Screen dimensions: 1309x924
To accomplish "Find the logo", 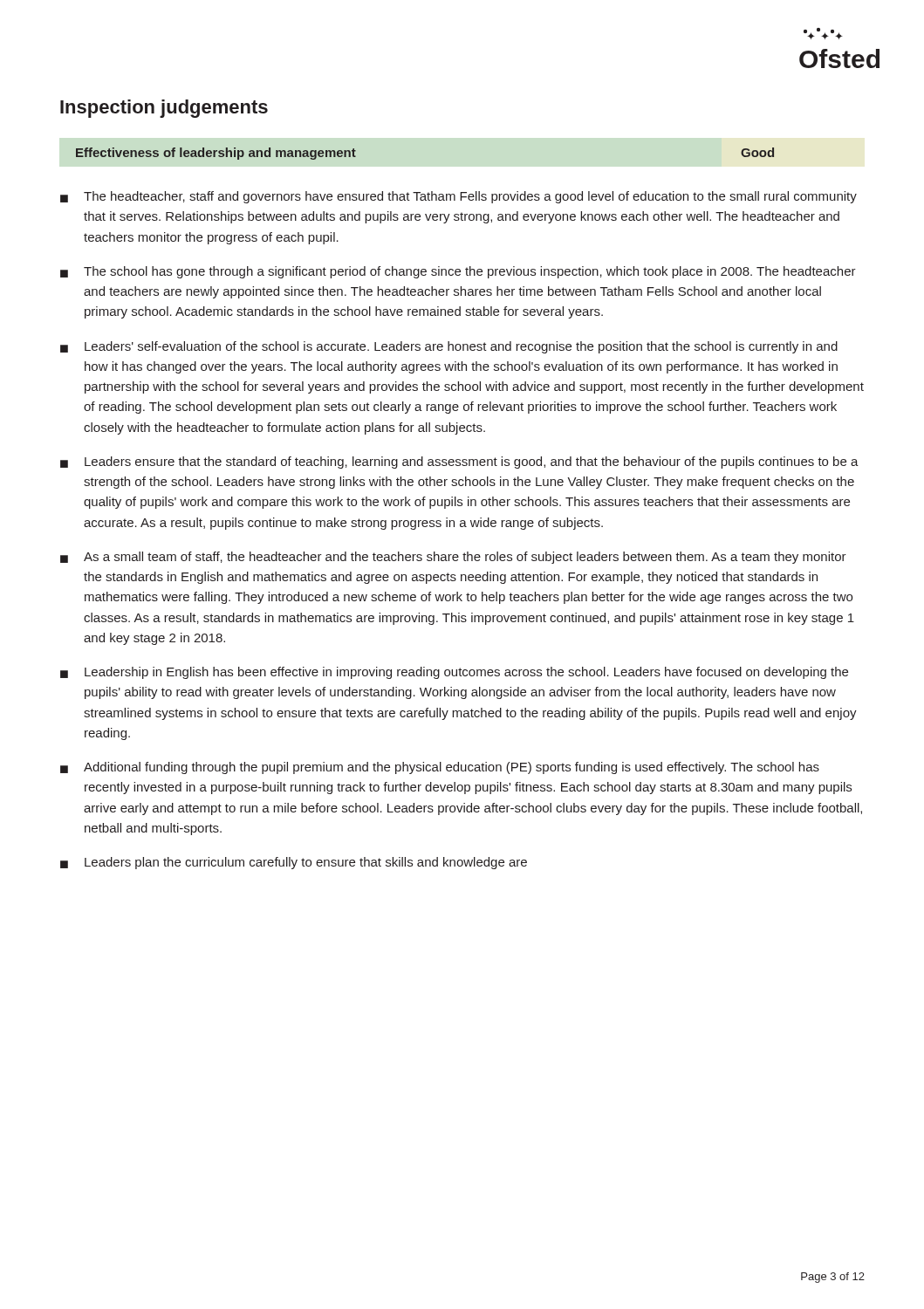I will [838, 52].
